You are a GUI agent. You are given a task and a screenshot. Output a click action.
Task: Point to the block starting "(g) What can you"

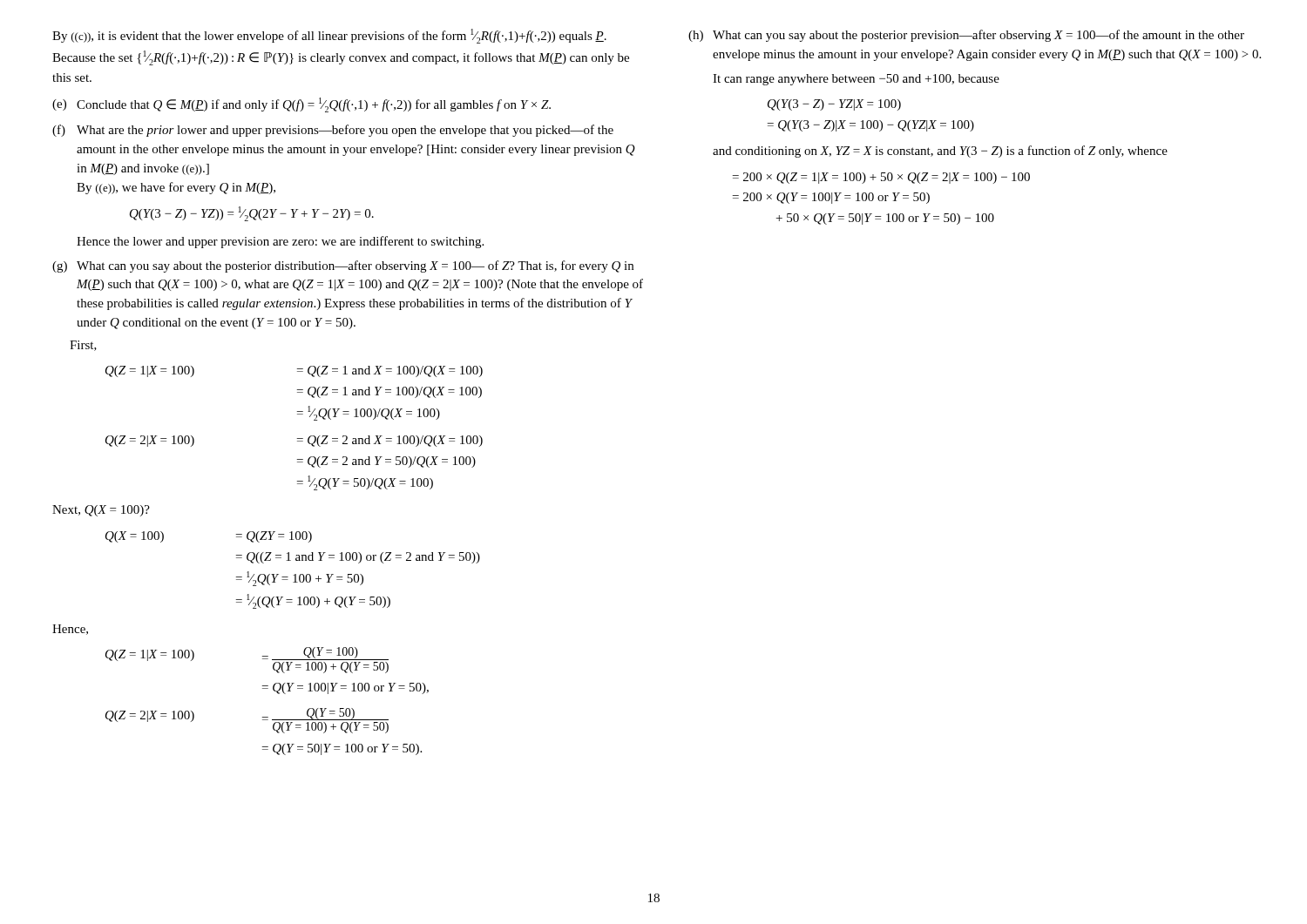tap(349, 294)
